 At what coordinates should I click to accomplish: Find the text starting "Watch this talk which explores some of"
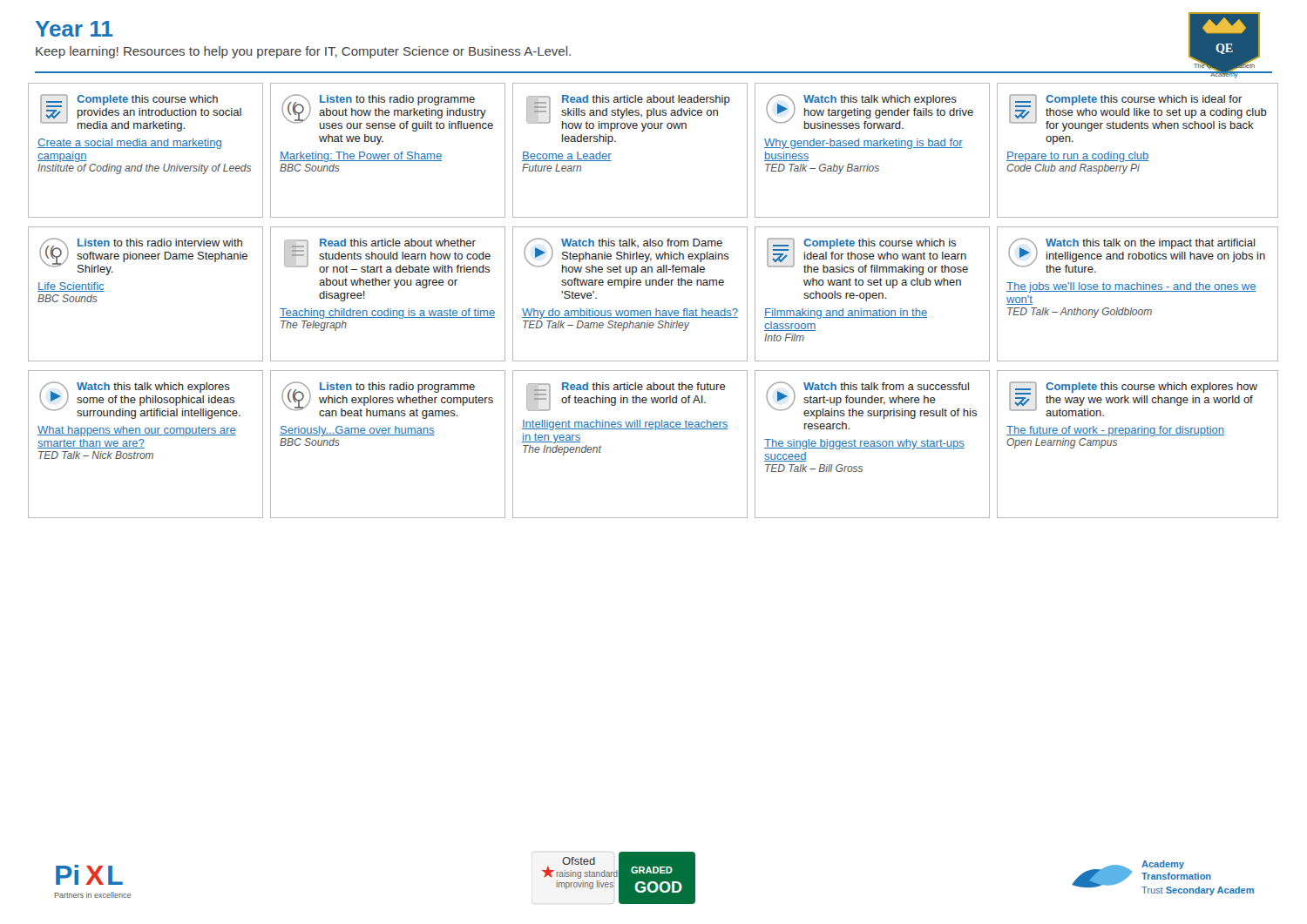click(146, 421)
